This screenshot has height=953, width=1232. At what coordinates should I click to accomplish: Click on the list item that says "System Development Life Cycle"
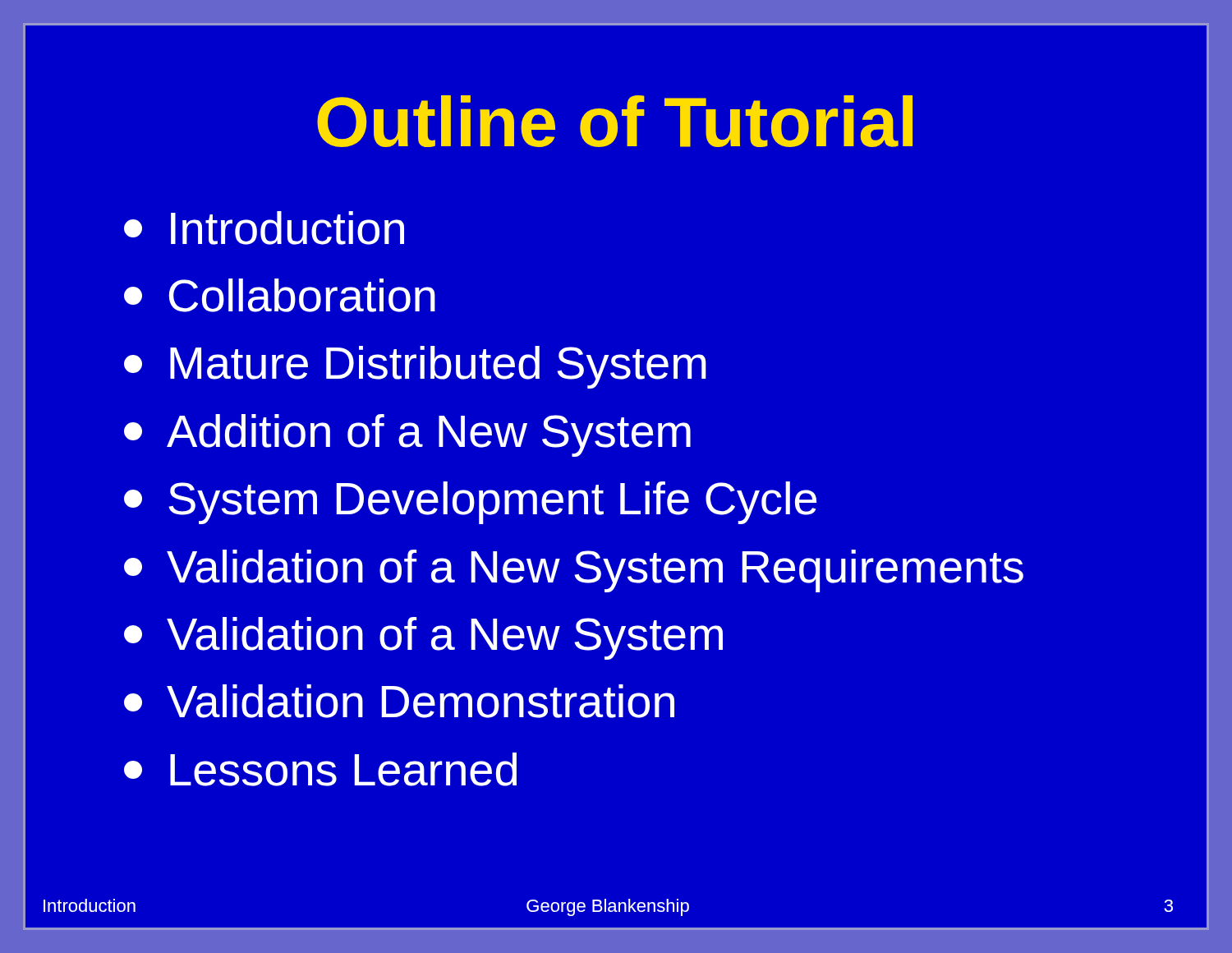471,499
